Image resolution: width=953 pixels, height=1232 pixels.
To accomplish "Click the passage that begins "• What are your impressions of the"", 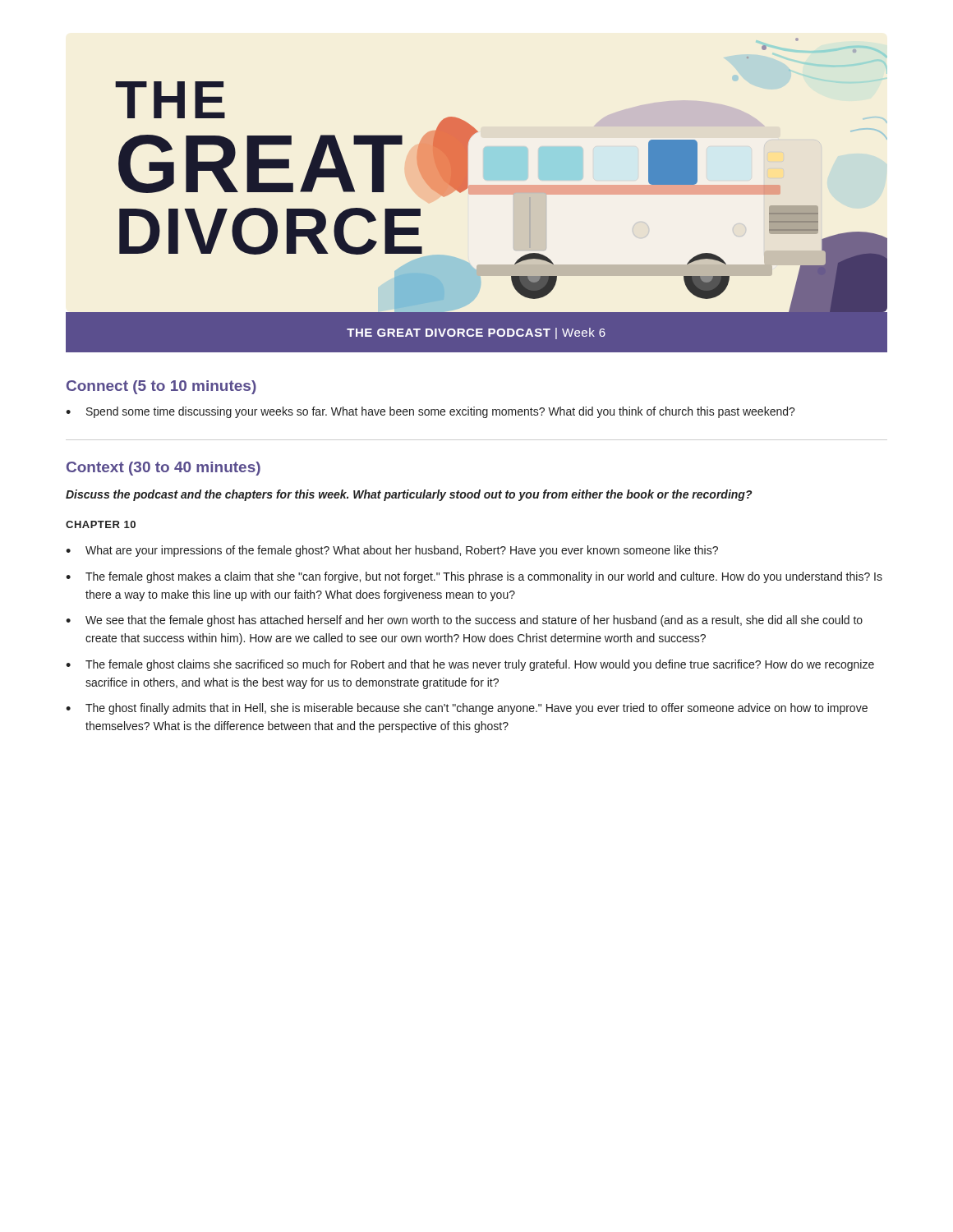I will coord(476,551).
